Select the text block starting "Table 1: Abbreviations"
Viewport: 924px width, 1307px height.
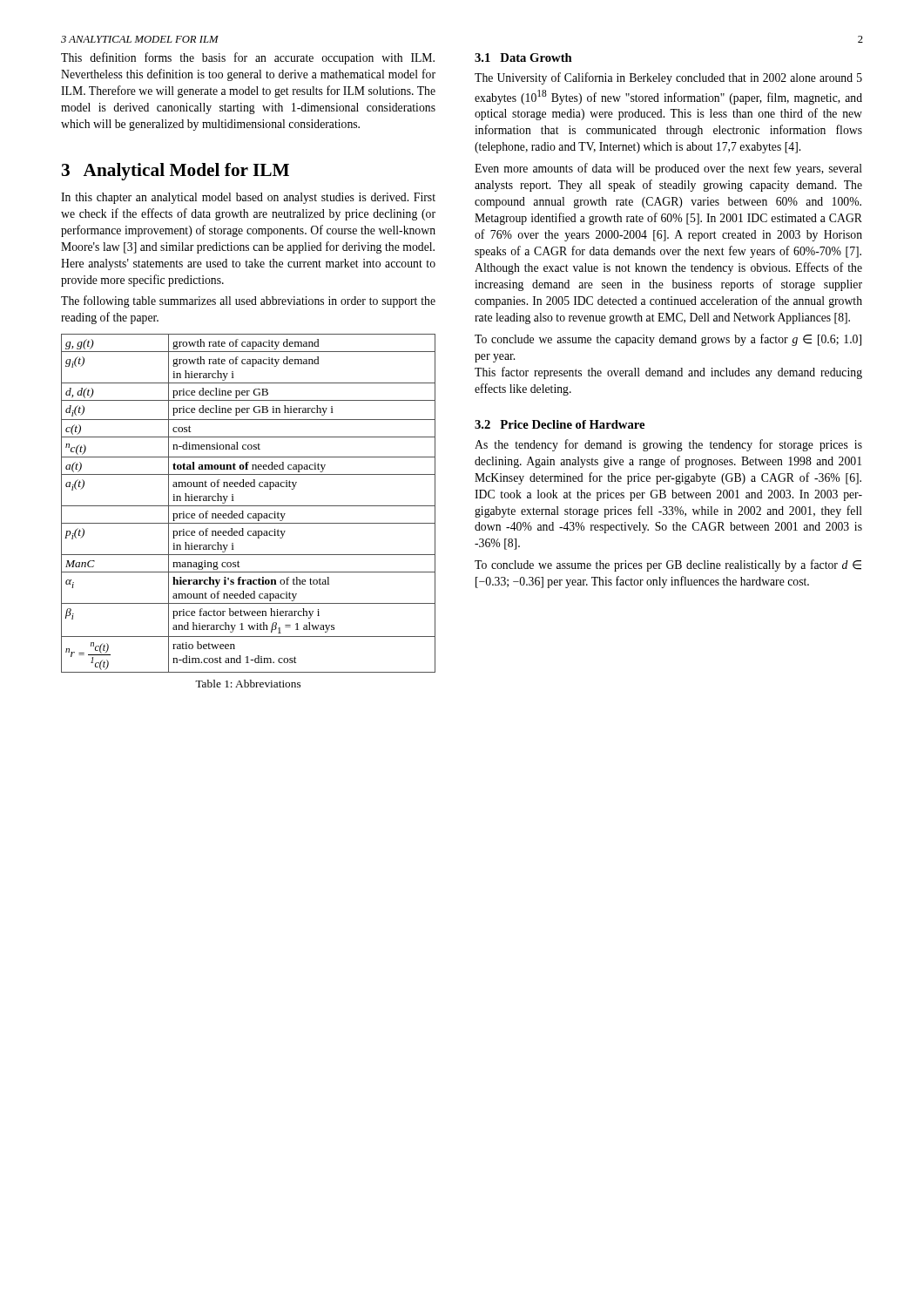248,684
